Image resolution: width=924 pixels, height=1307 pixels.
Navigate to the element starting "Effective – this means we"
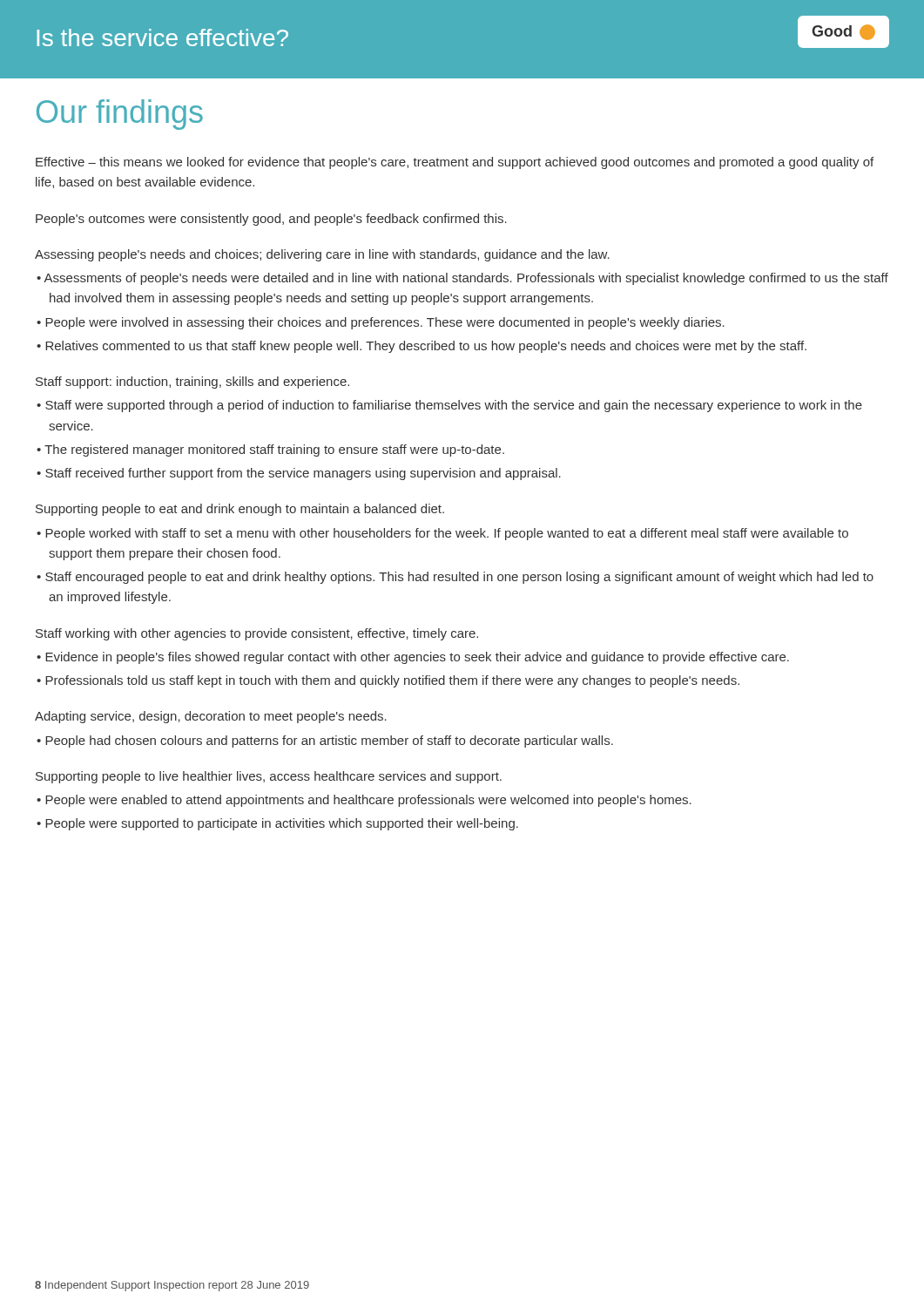tap(454, 172)
